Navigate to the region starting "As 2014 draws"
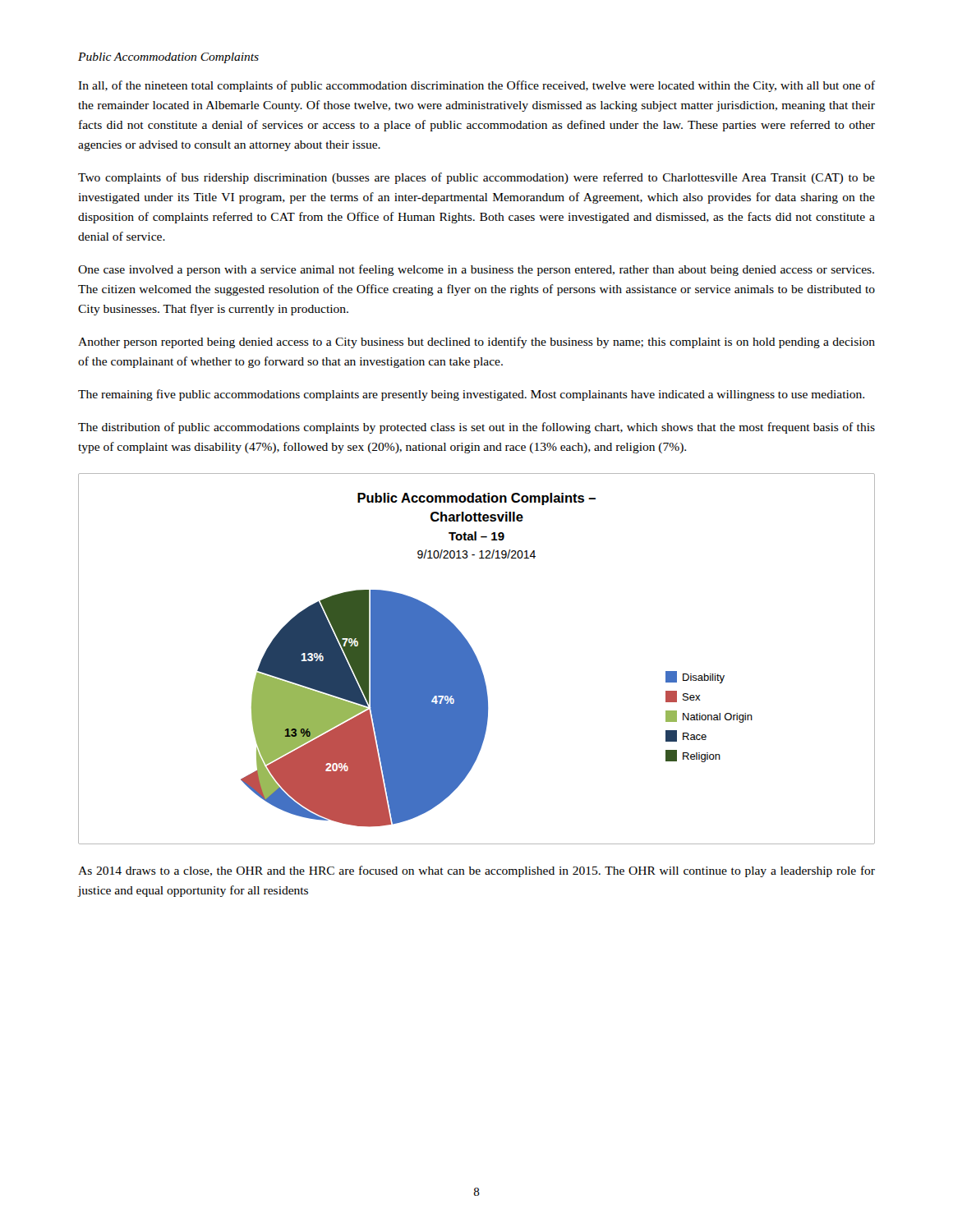Screen dimensions: 1232x953 click(476, 880)
